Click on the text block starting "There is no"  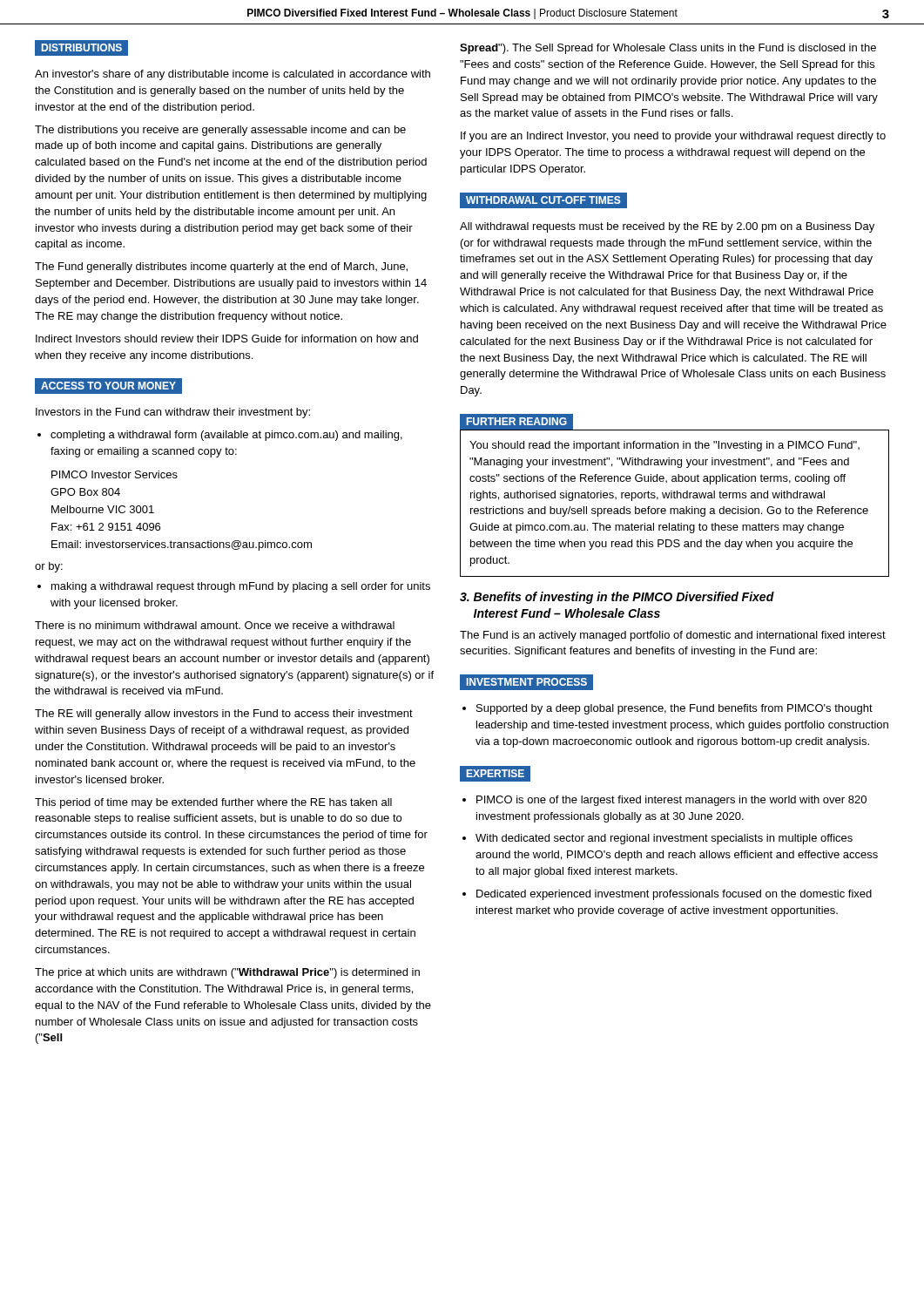pyautogui.click(x=235, y=659)
